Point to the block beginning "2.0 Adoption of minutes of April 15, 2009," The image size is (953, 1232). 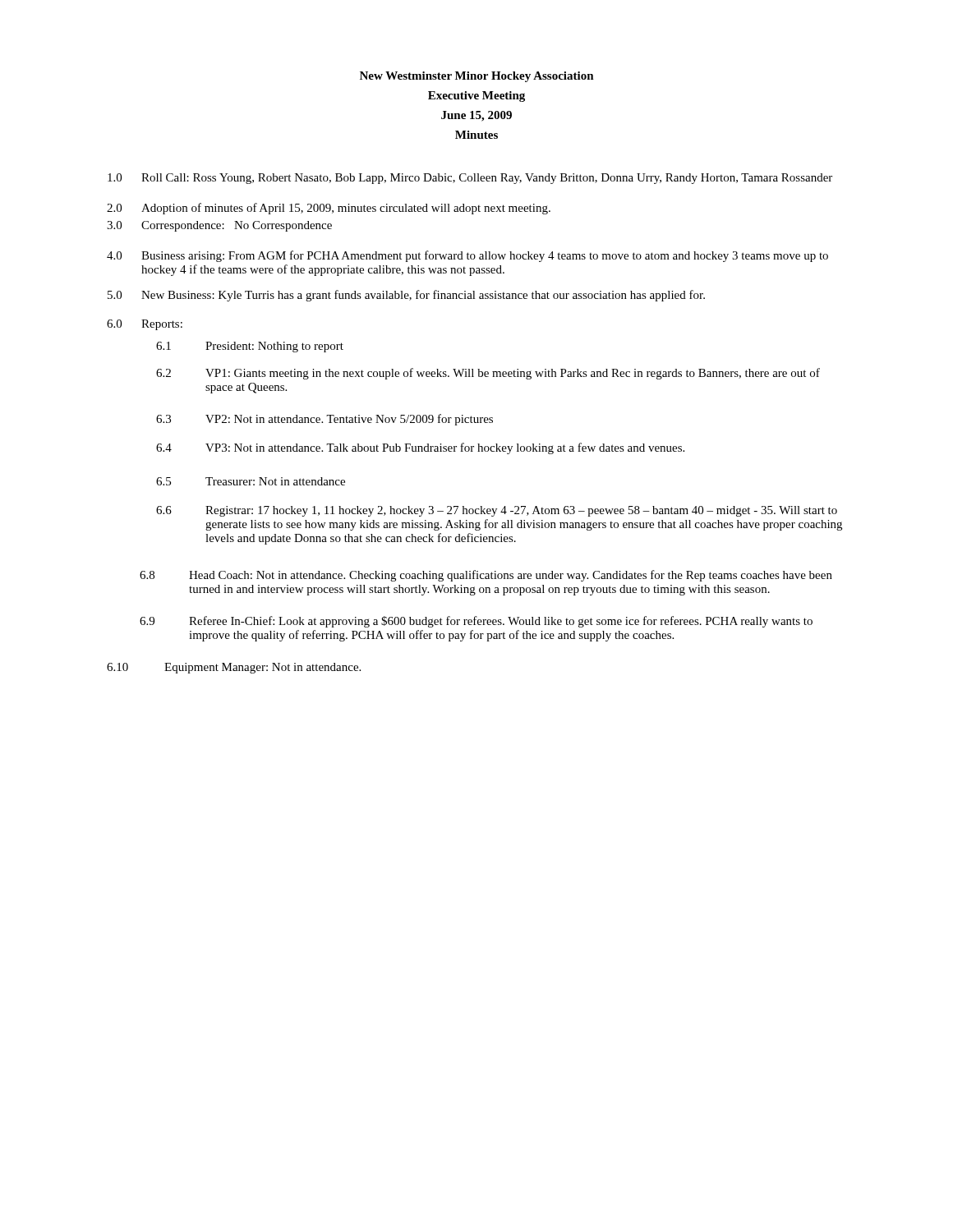[476, 208]
